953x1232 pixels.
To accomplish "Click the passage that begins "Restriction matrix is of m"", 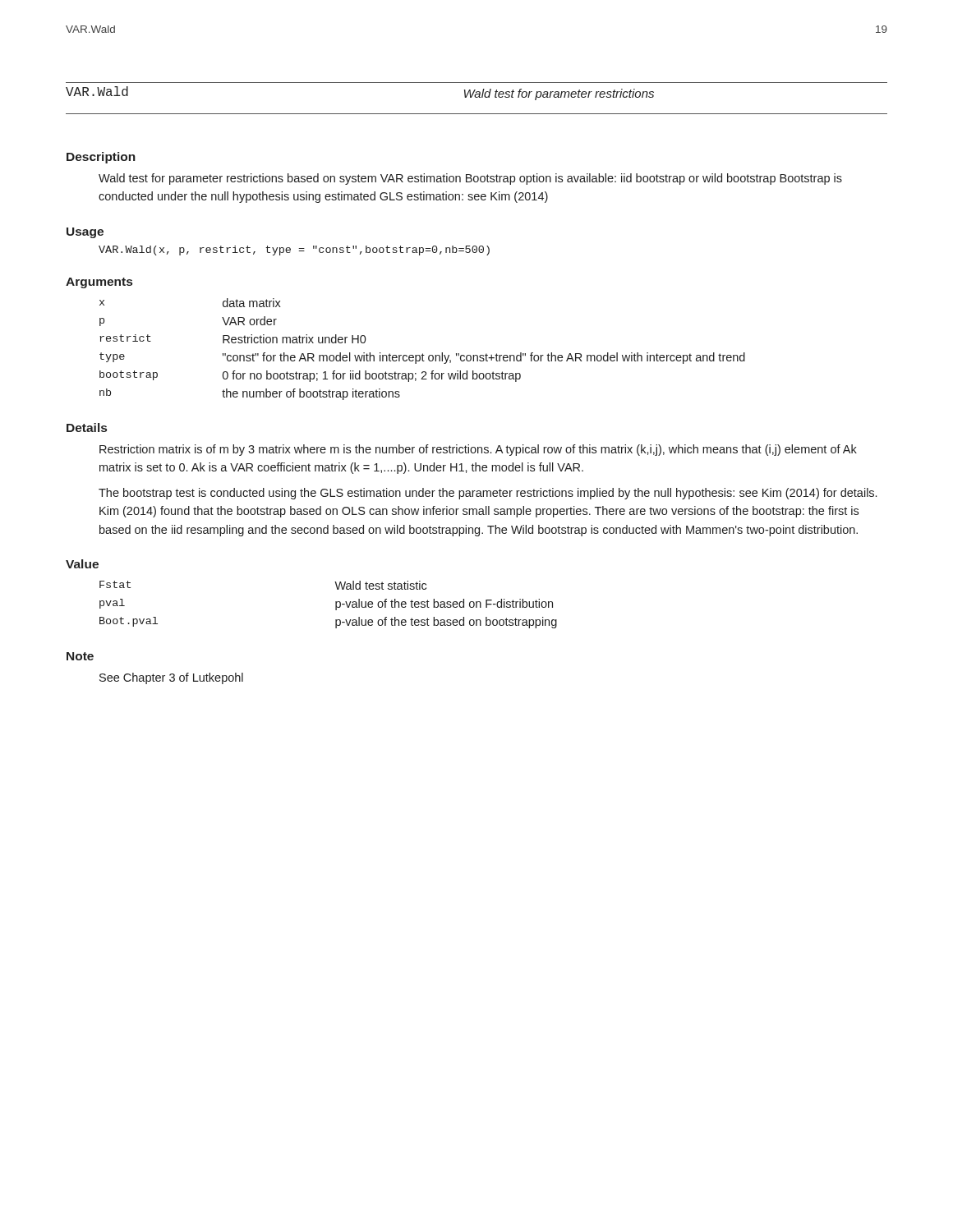I will tap(478, 458).
